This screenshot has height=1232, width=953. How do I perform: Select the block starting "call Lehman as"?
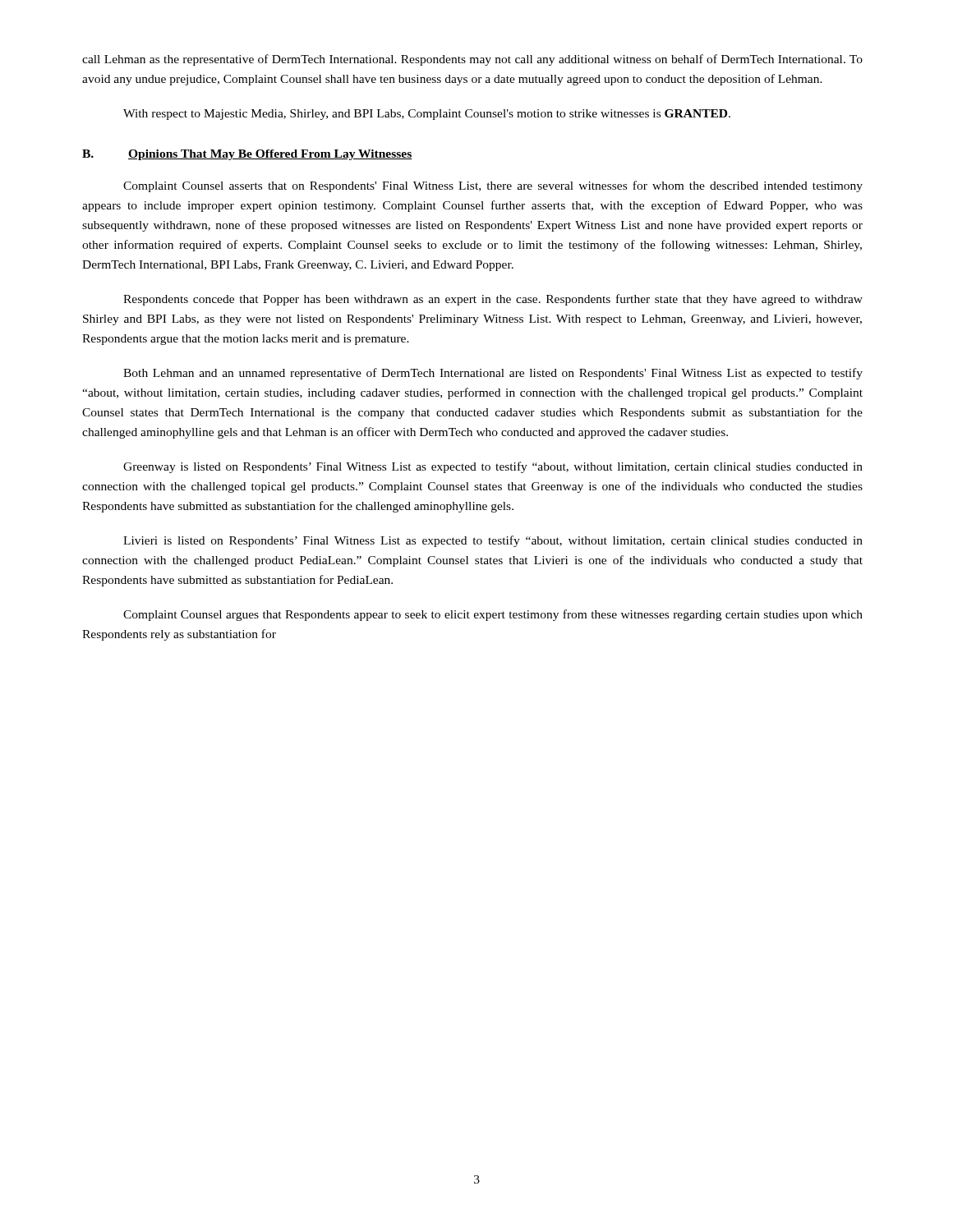coord(472,69)
